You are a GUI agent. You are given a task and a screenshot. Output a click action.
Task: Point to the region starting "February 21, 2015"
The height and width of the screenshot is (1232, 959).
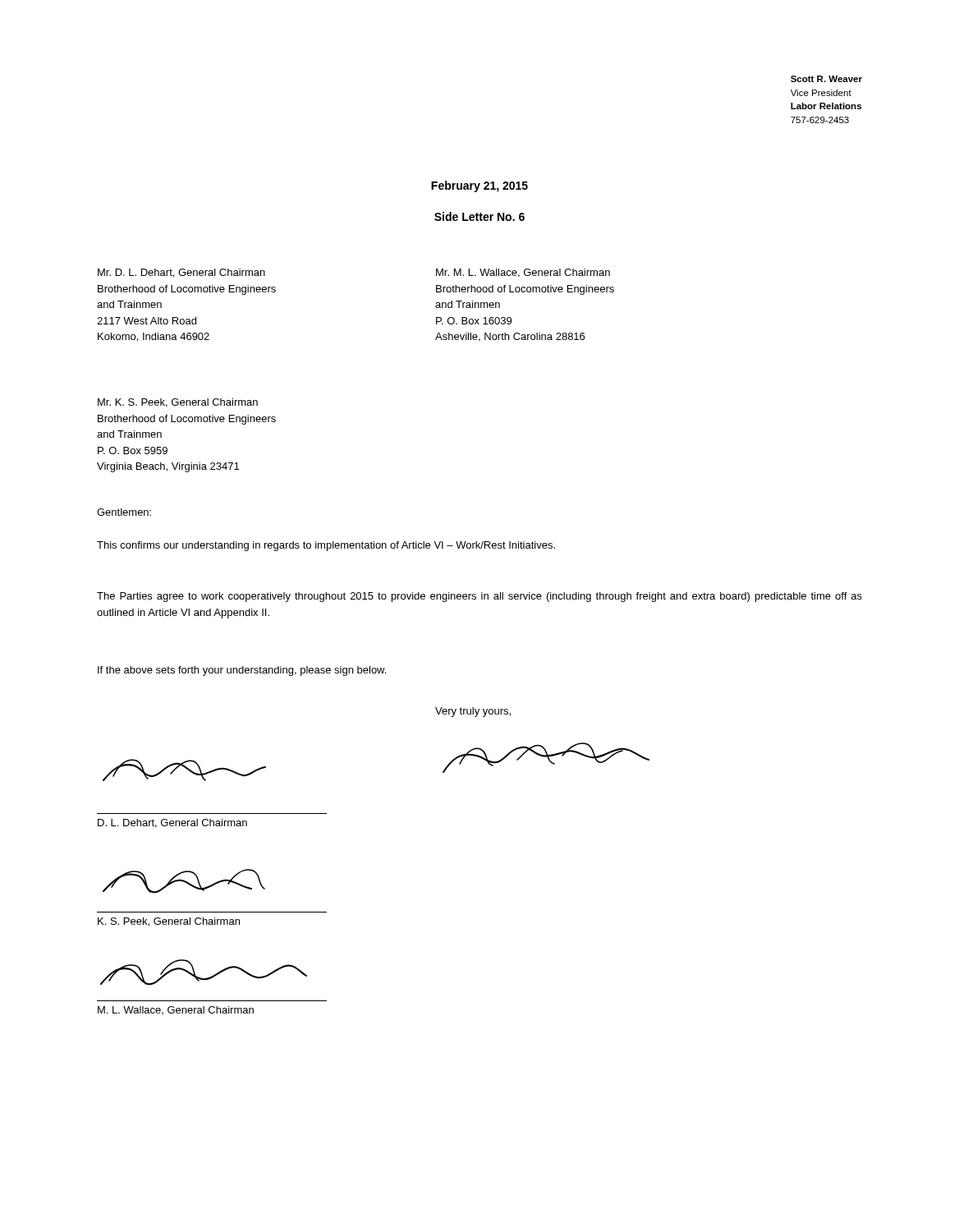click(480, 186)
